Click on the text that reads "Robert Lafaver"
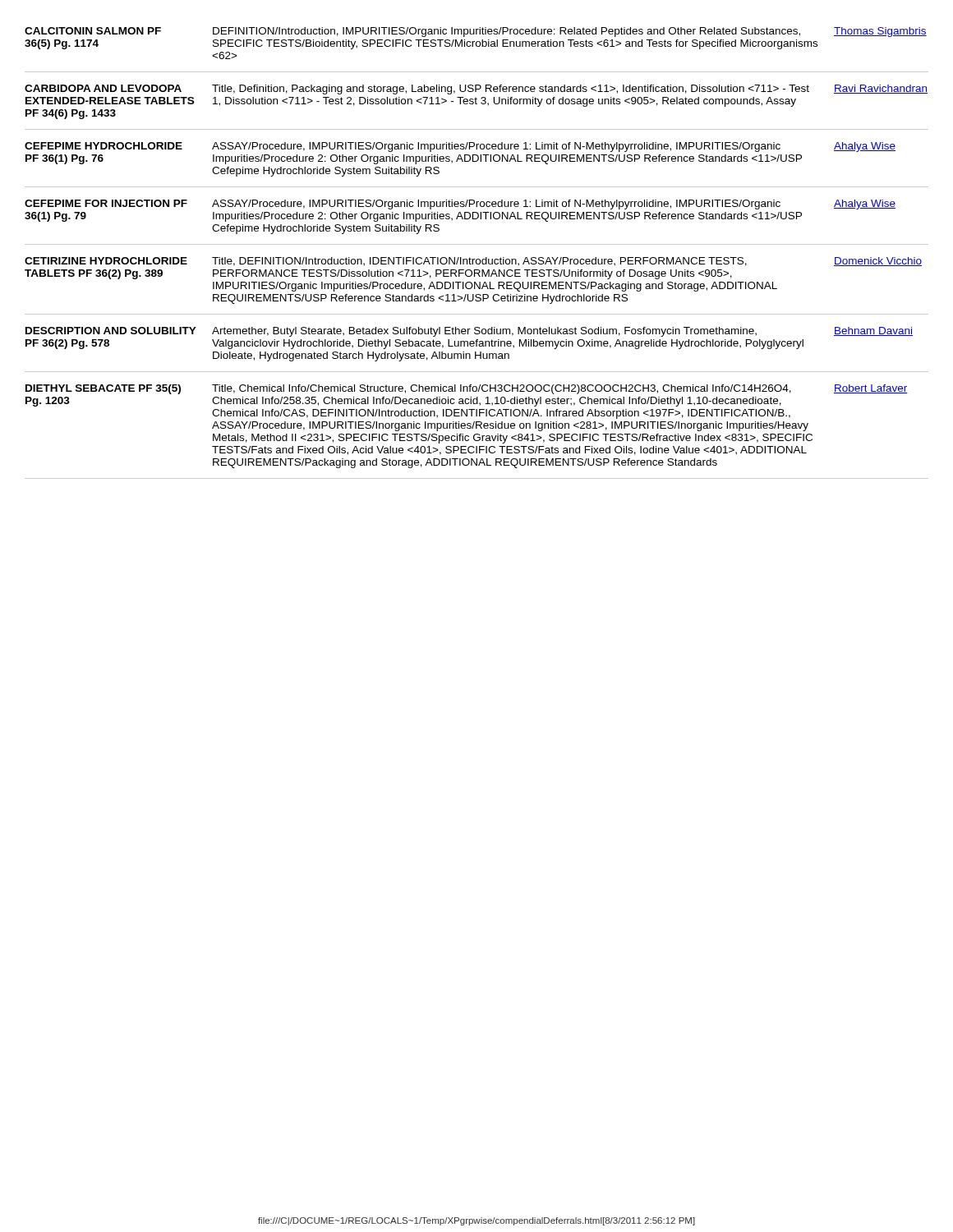 click(871, 388)
